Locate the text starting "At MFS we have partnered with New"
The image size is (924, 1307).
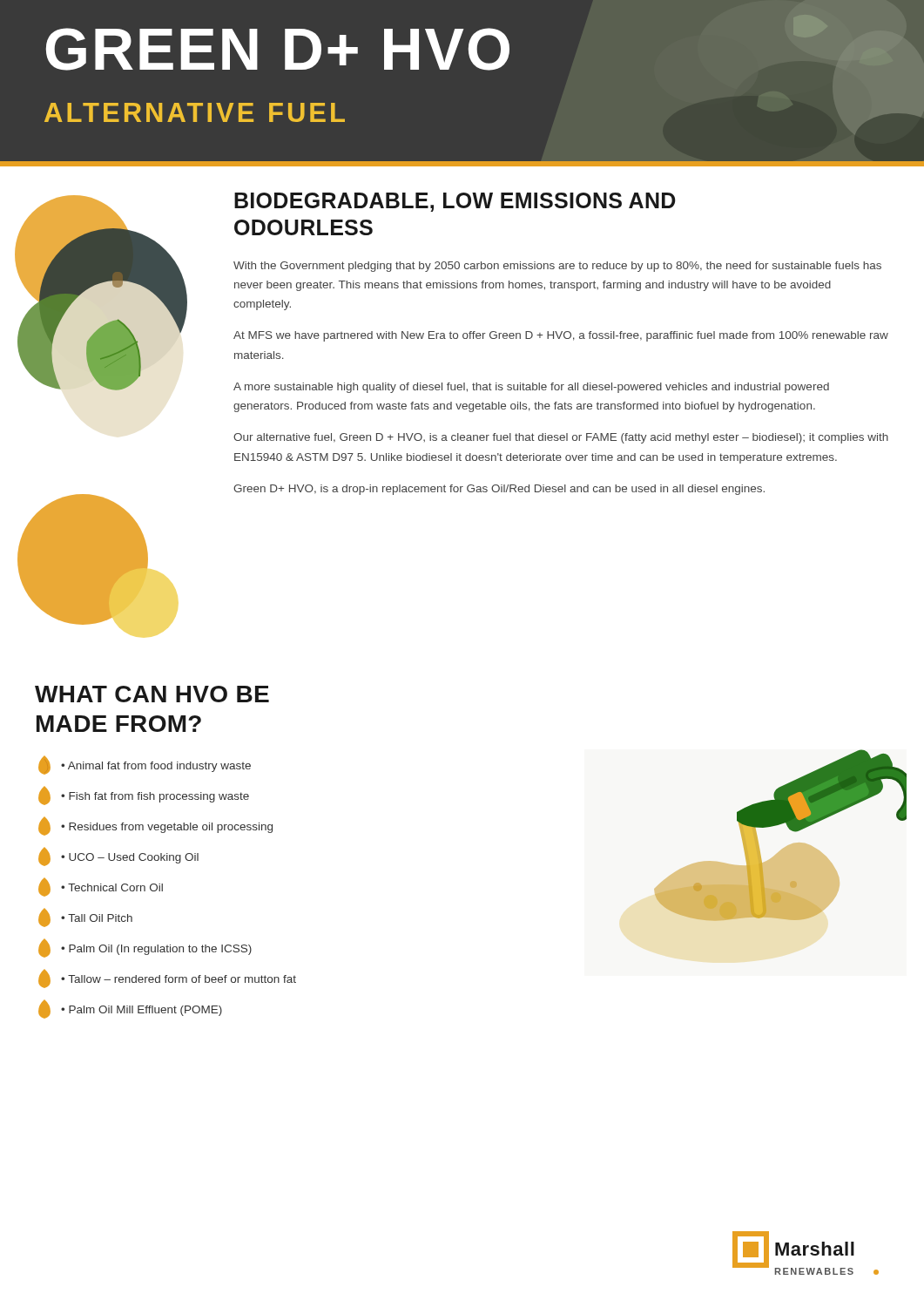pyautogui.click(x=561, y=345)
